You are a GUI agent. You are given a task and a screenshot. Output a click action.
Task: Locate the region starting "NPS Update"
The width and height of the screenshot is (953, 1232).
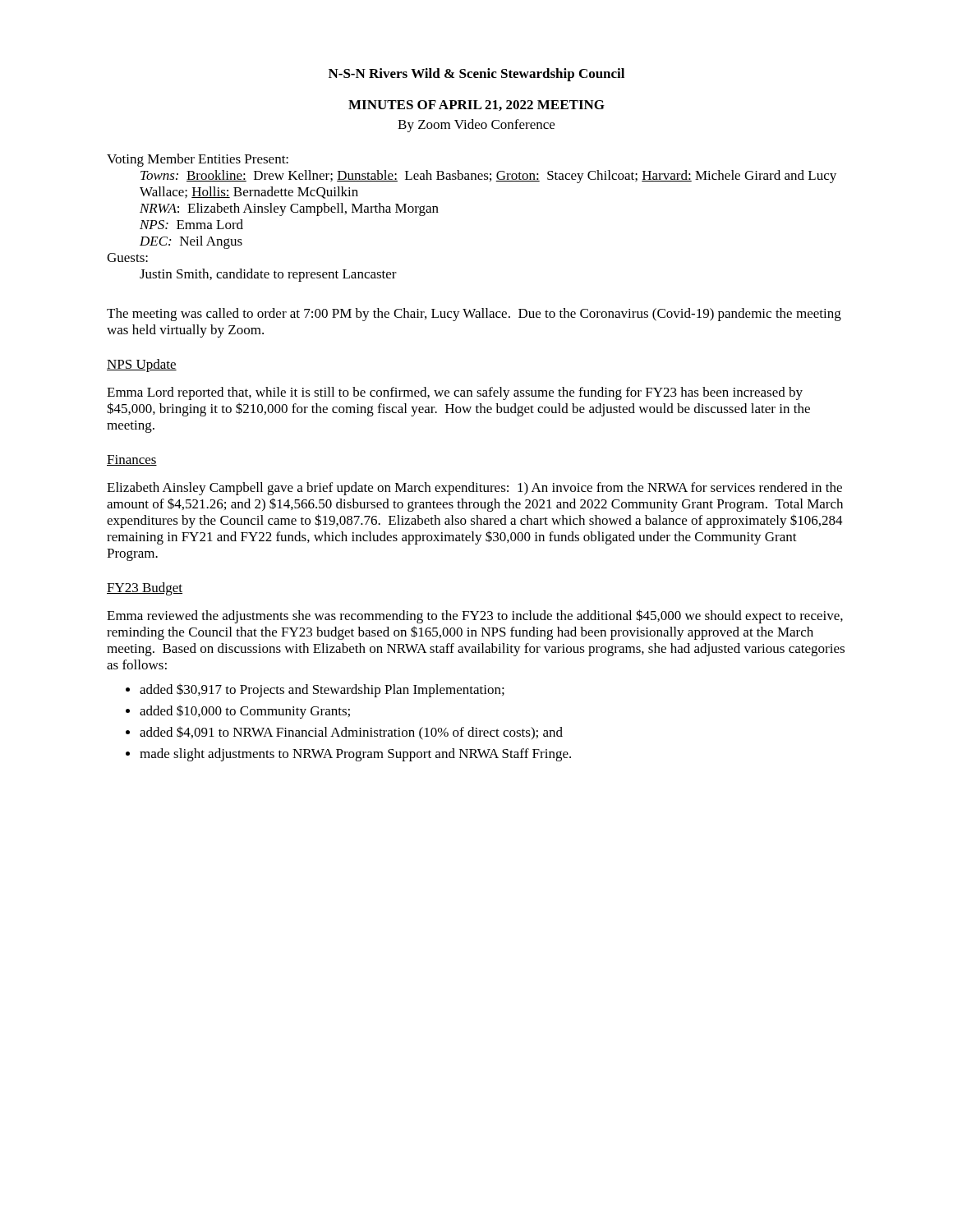(142, 364)
